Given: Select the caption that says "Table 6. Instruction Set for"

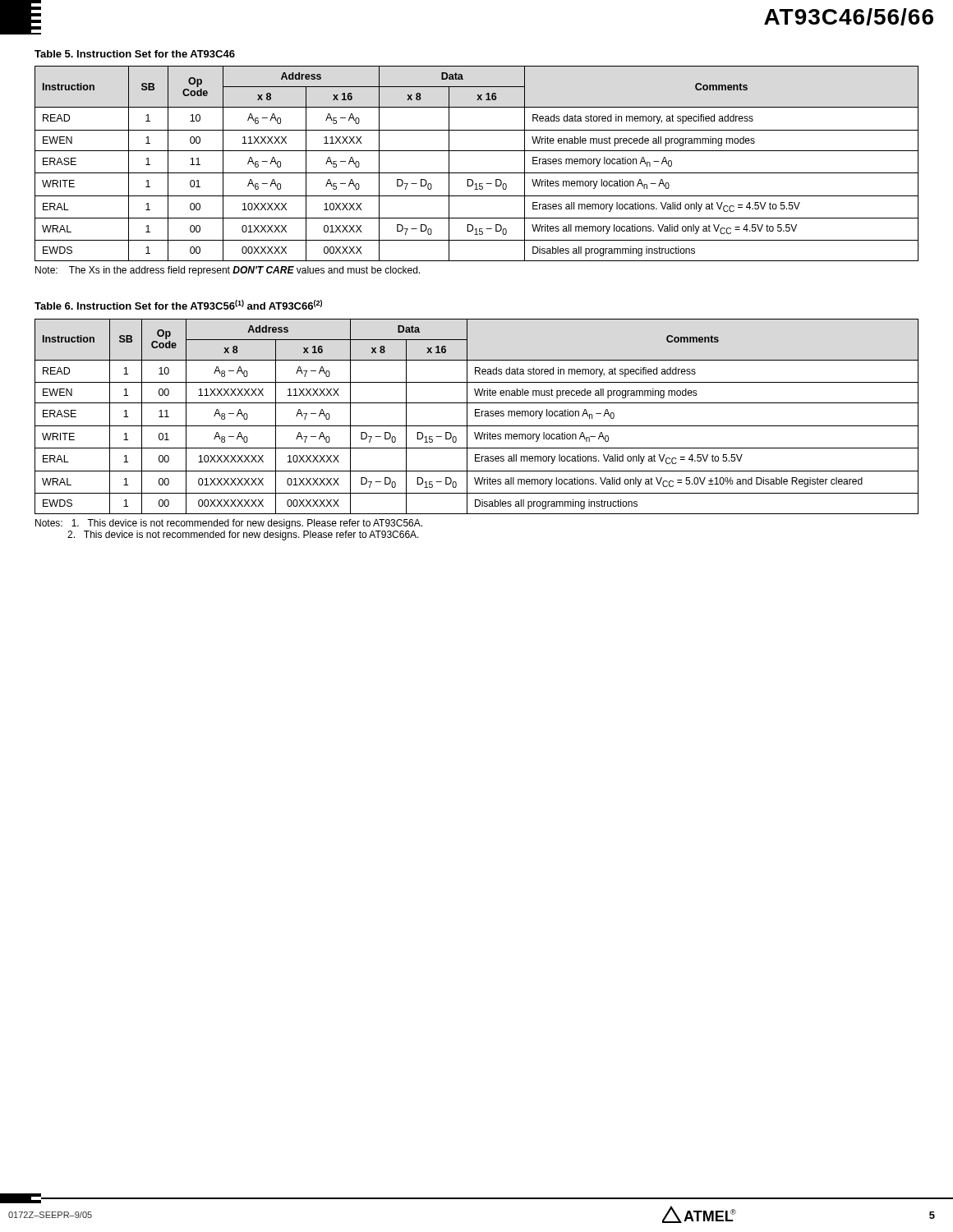Looking at the screenshot, I should pos(178,306).
